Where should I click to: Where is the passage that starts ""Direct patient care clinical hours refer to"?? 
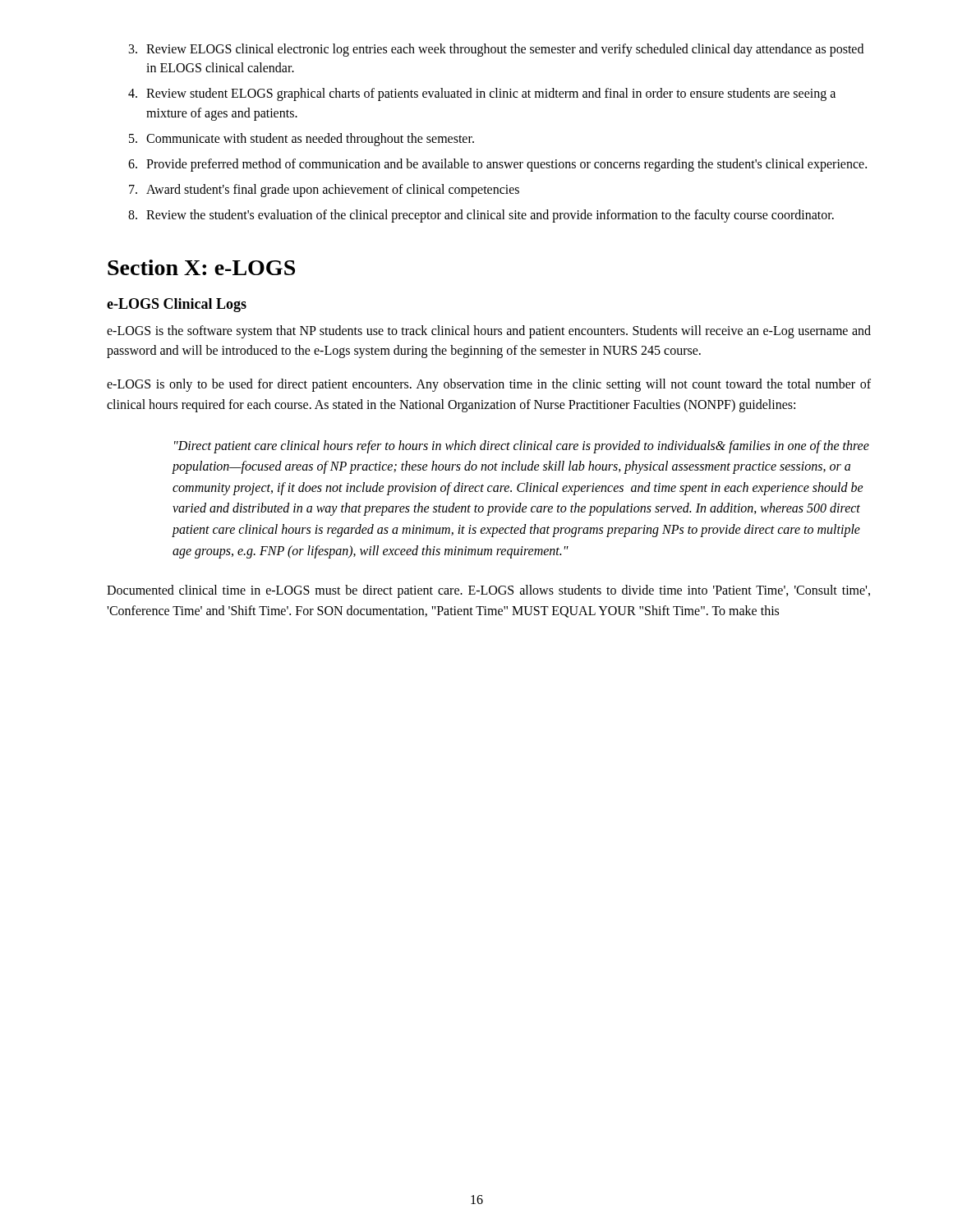pyautogui.click(x=521, y=498)
